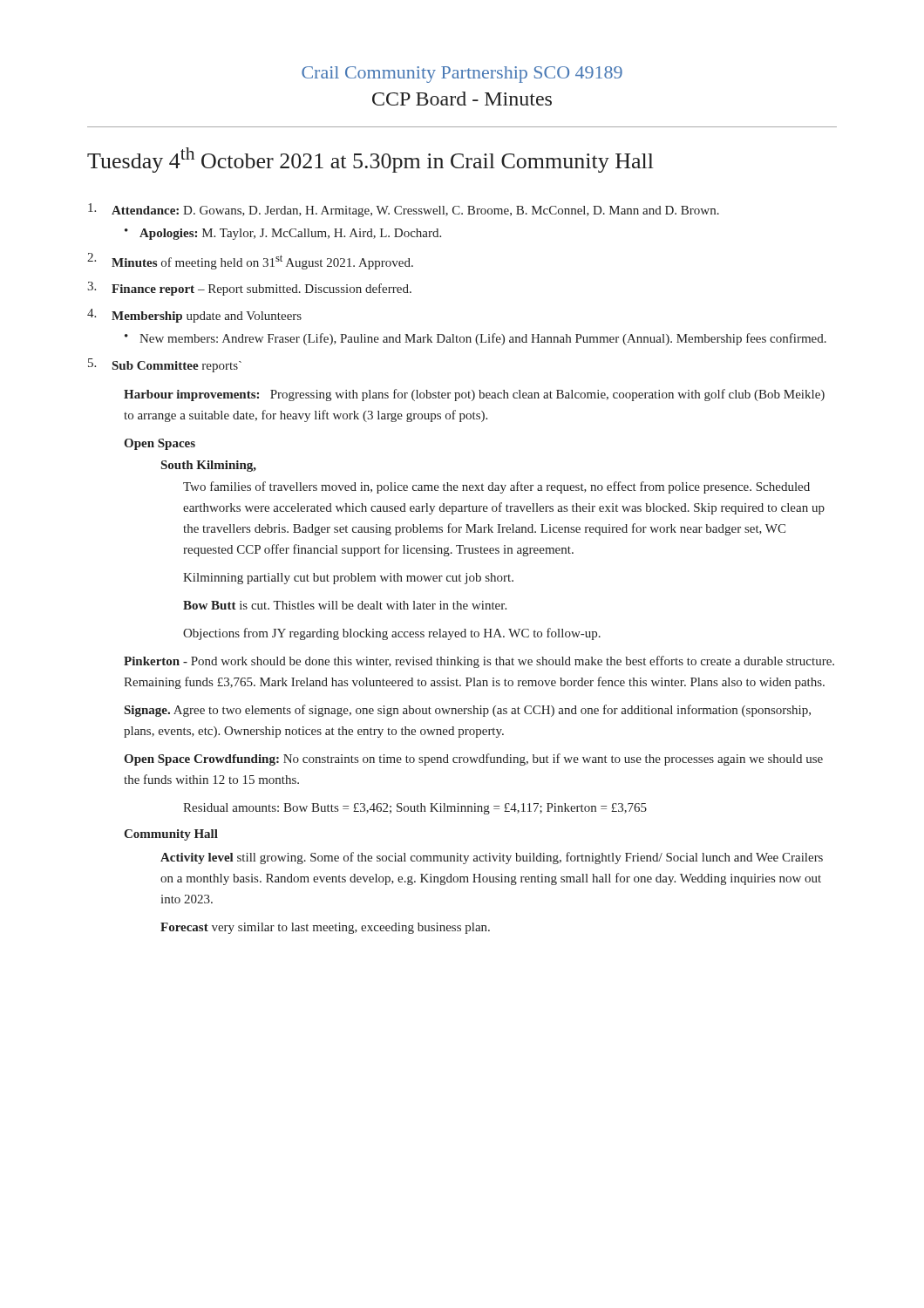Navigate to the element starting "Two families of travellers"
Image resolution: width=924 pixels, height=1308 pixels.
click(x=504, y=518)
